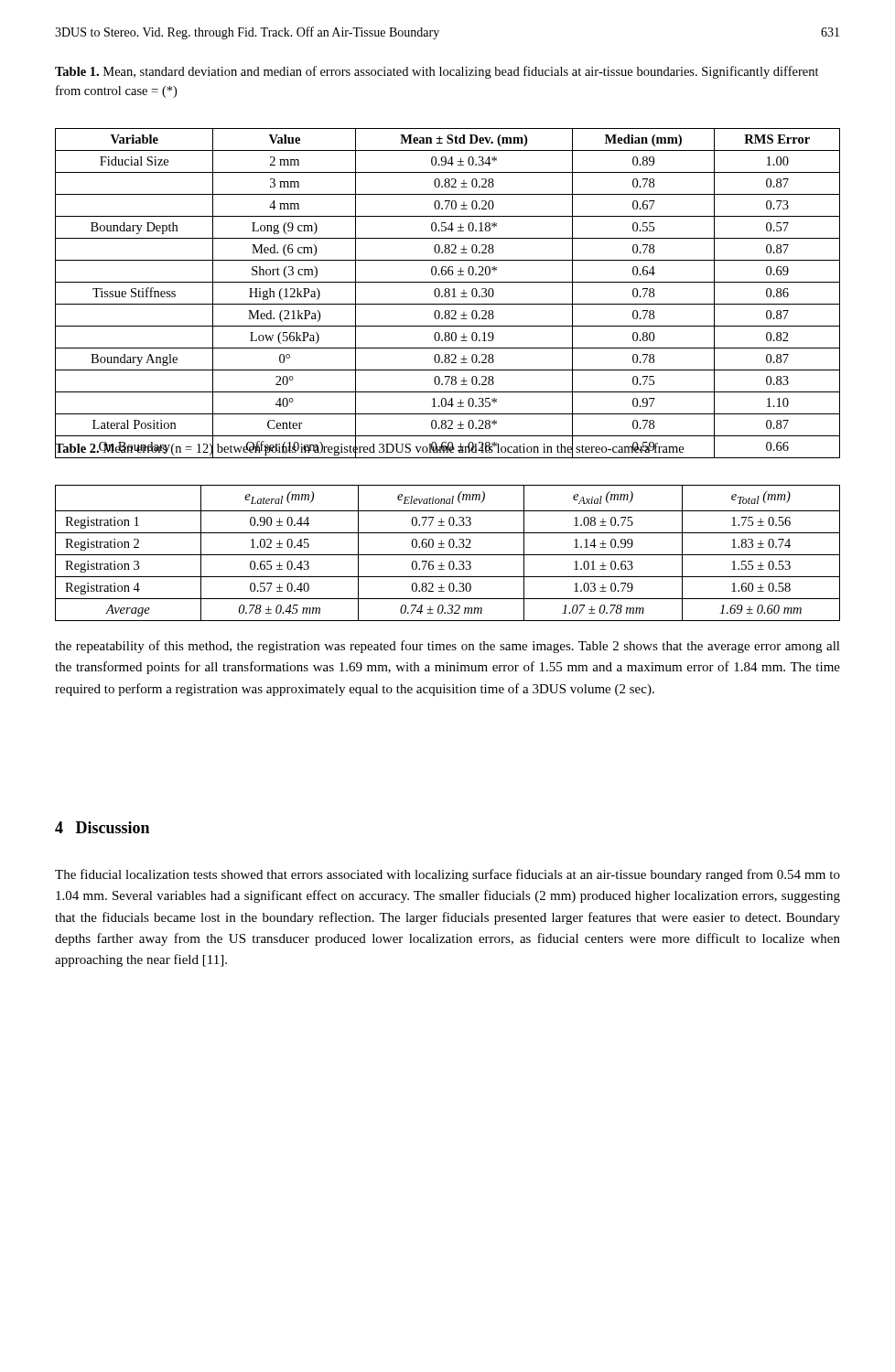Click on the text block containing "The fiducial localization tests"

tap(448, 917)
